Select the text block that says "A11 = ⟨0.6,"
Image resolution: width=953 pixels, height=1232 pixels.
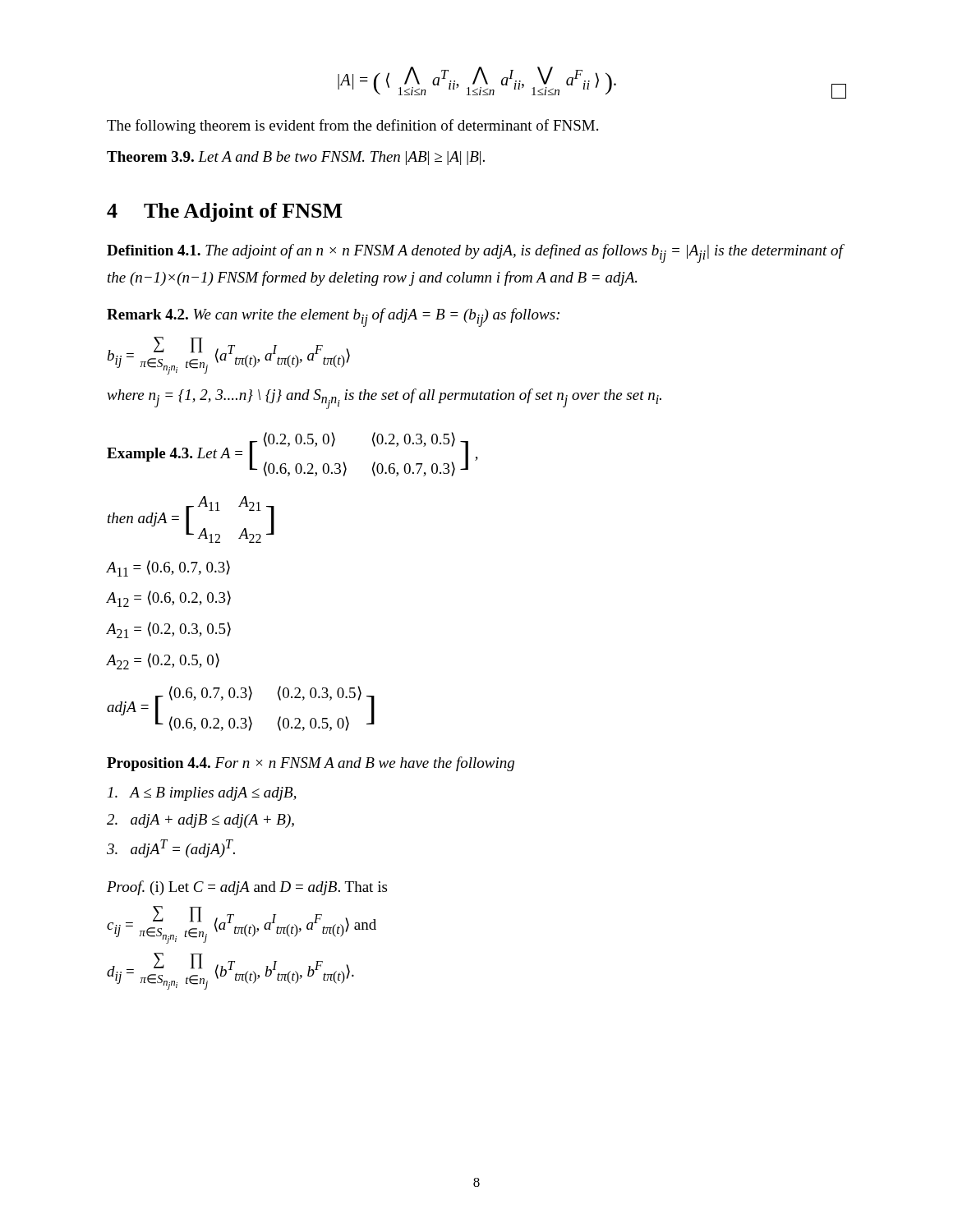click(169, 568)
